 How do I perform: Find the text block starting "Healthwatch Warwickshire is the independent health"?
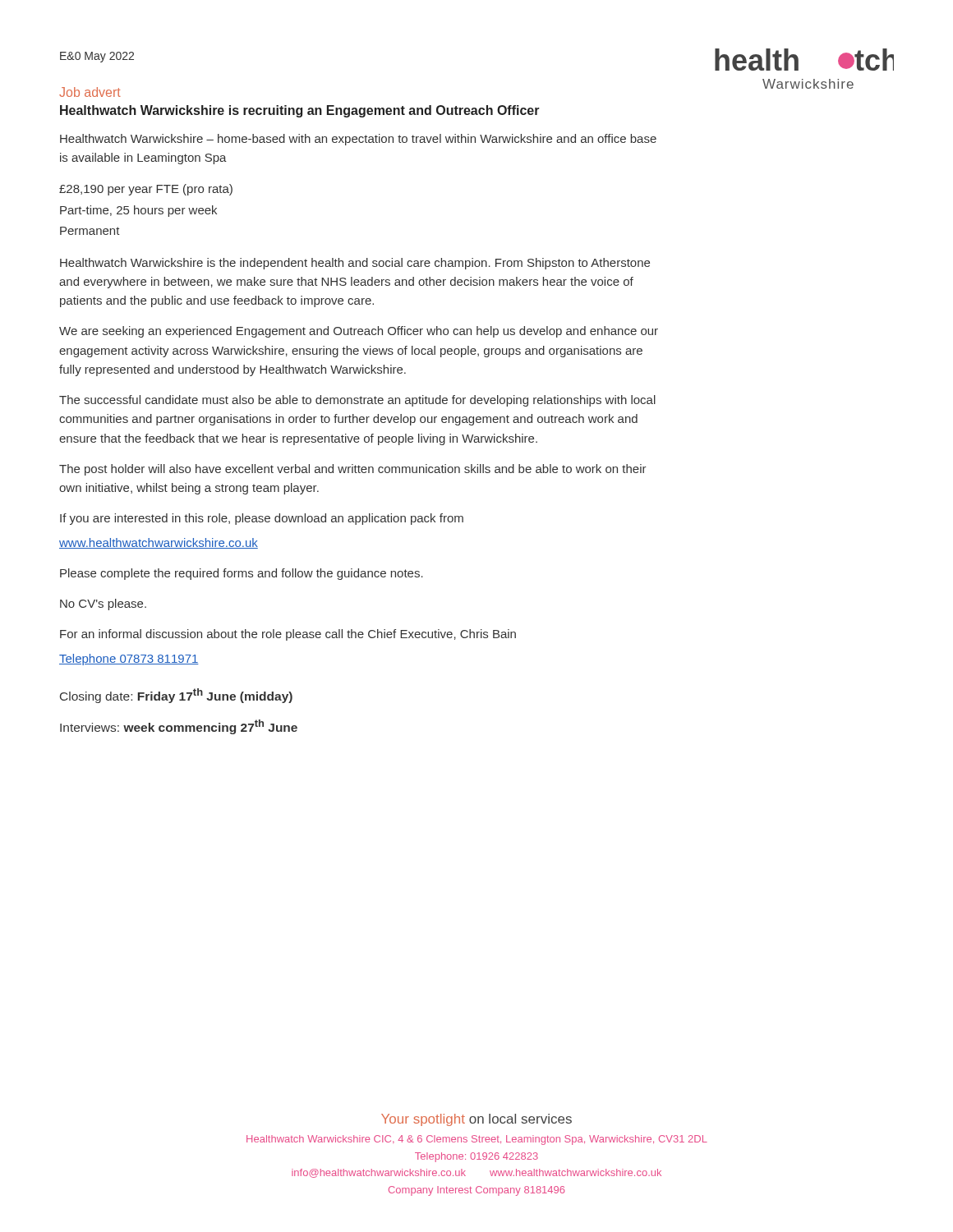pos(355,281)
